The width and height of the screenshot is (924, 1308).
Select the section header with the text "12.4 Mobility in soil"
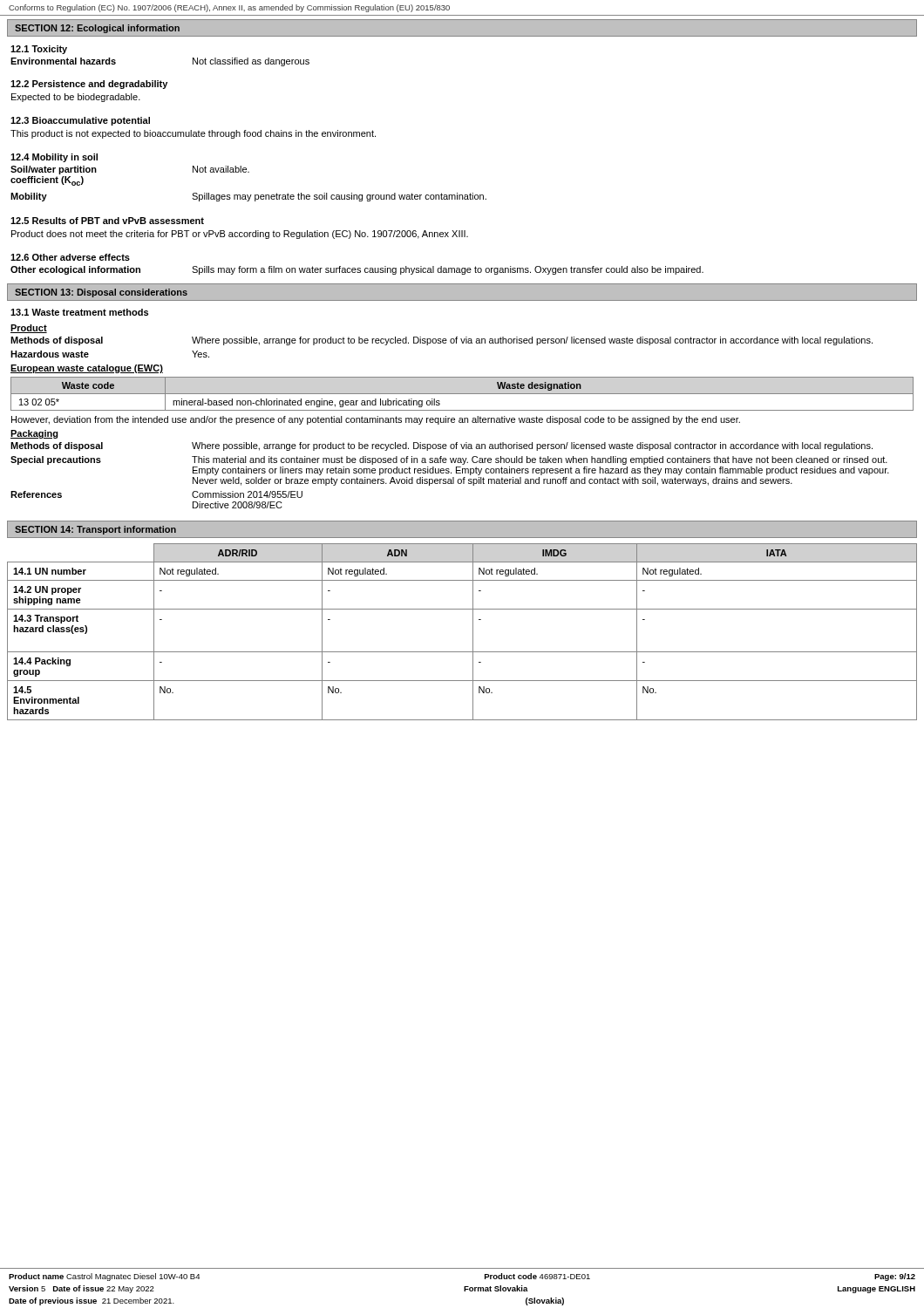[54, 157]
